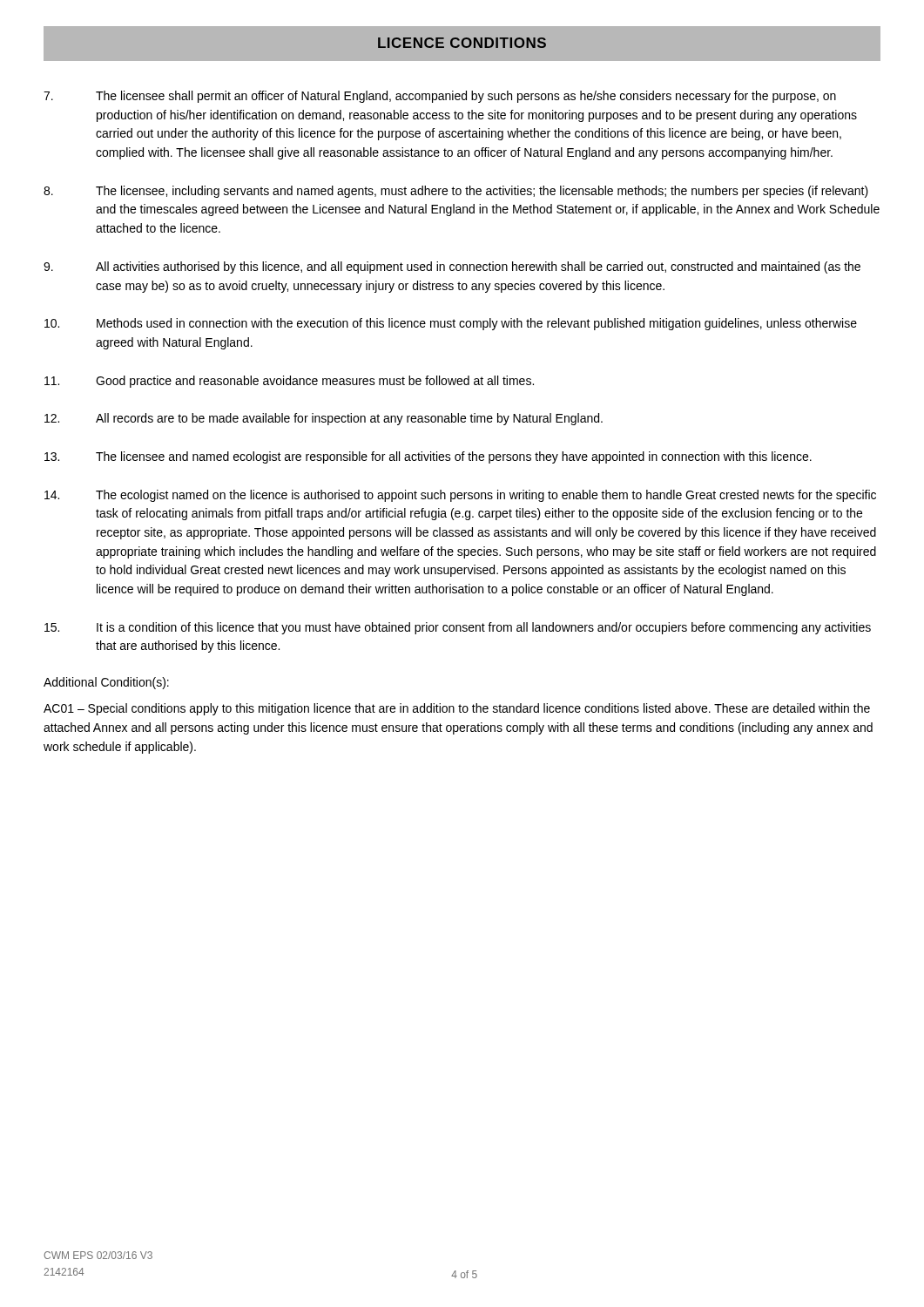Select the list item that says "10. Methods used in connection with the execution"
The width and height of the screenshot is (924, 1307).
click(462, 334)
